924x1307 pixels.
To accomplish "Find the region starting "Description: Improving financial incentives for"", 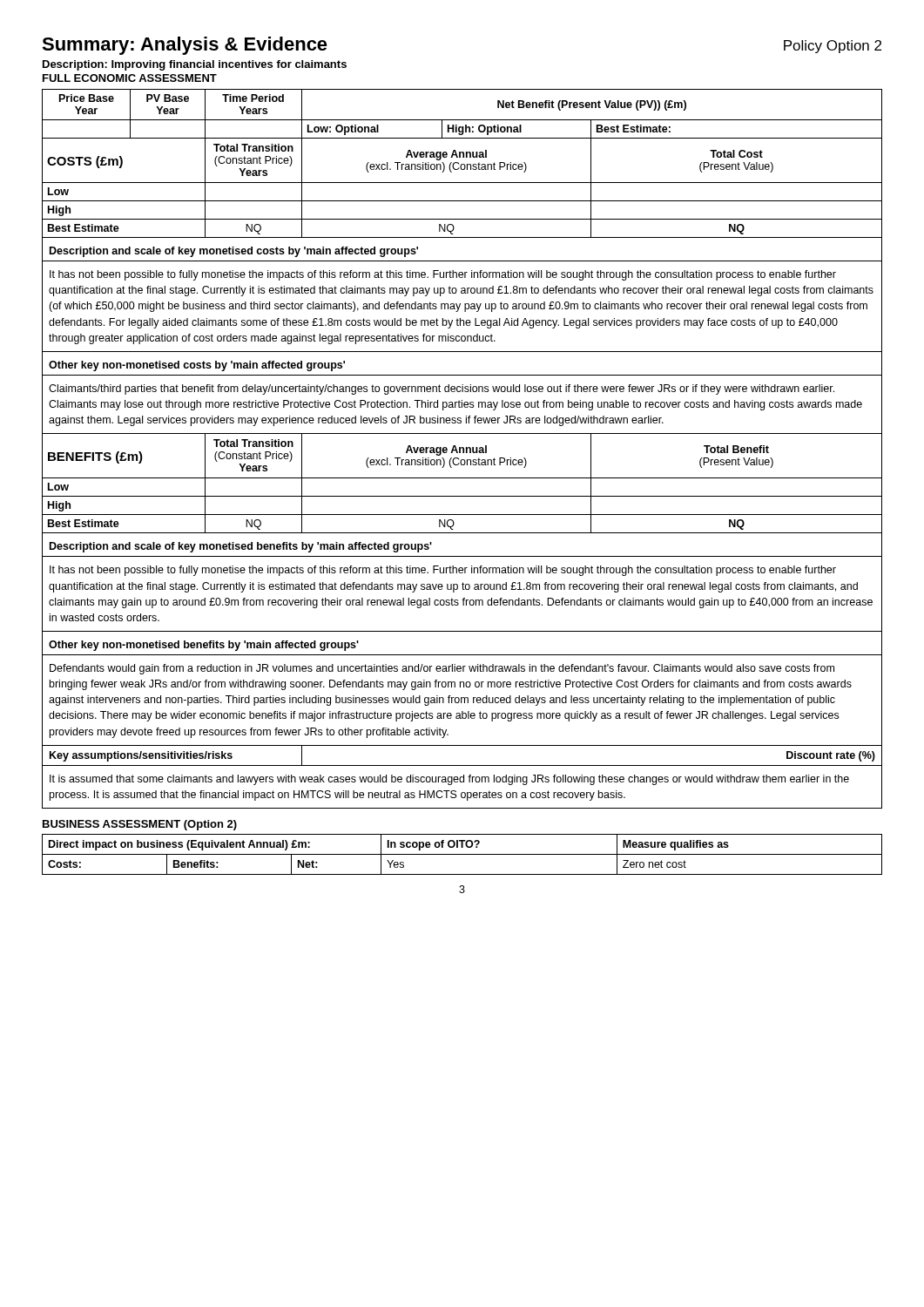I will tap(194, 64).
